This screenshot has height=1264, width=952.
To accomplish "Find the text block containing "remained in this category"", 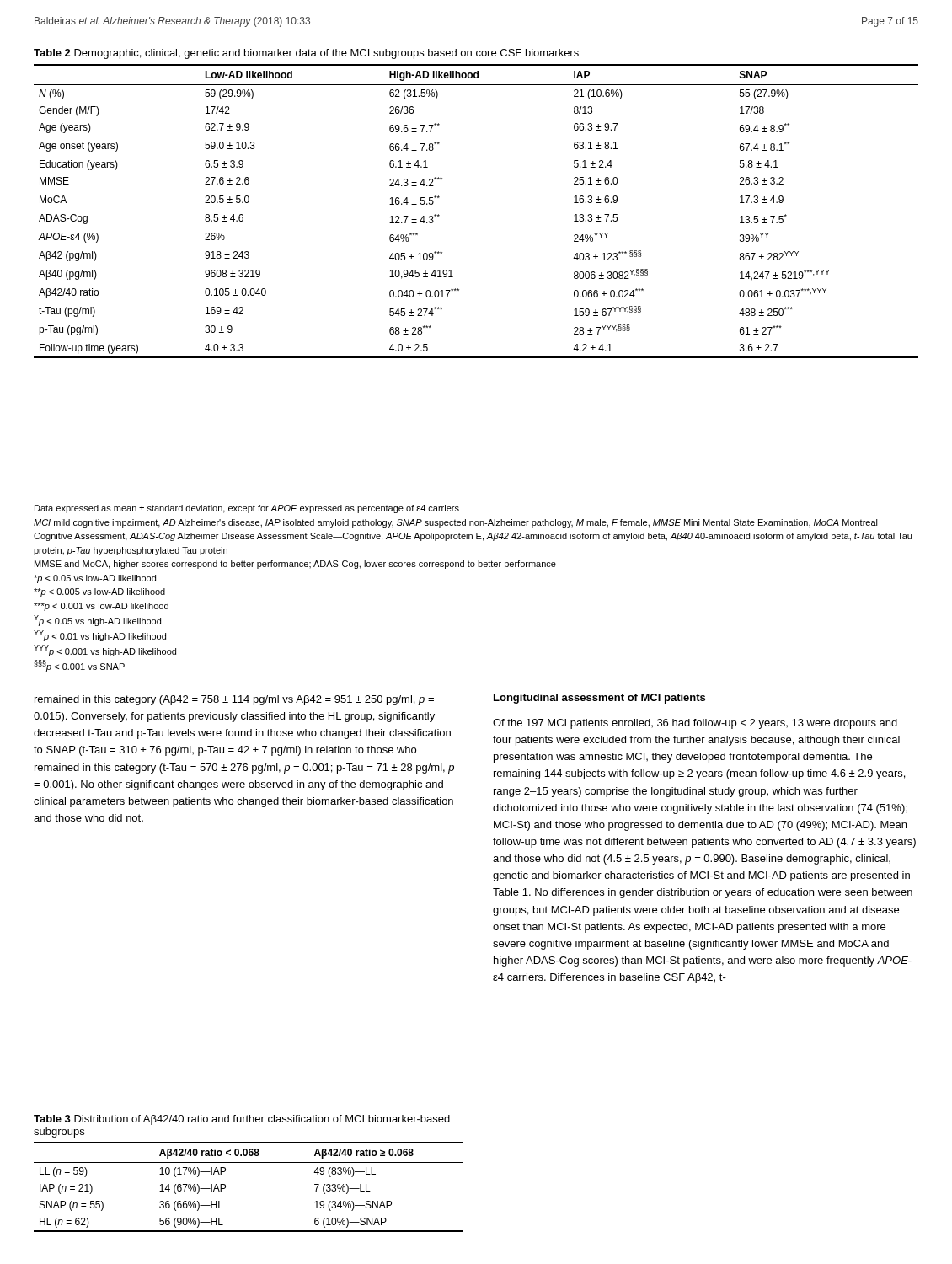I will point(249,759).
